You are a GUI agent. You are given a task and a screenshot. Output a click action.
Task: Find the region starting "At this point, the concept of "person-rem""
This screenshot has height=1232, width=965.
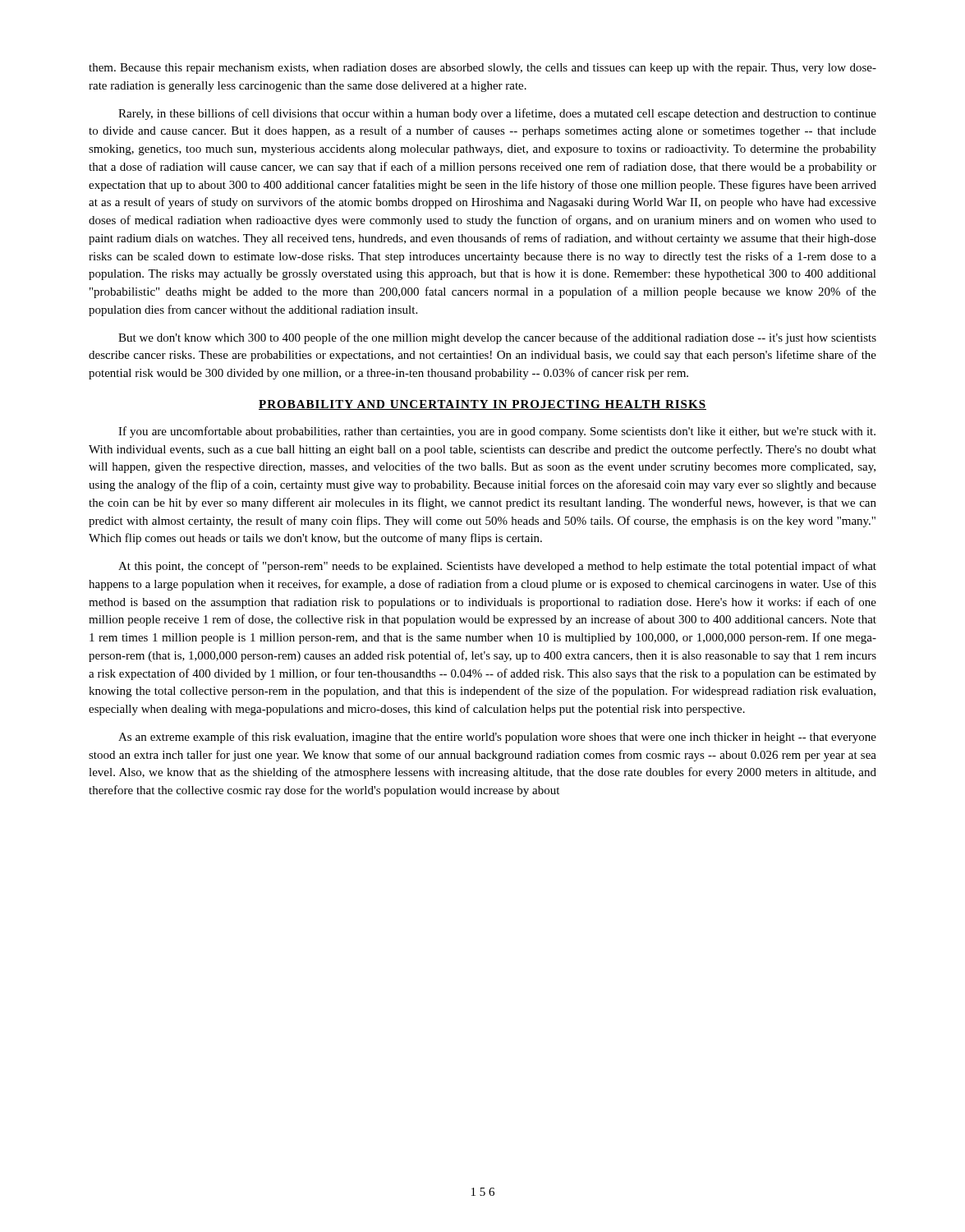pos(482,638)
